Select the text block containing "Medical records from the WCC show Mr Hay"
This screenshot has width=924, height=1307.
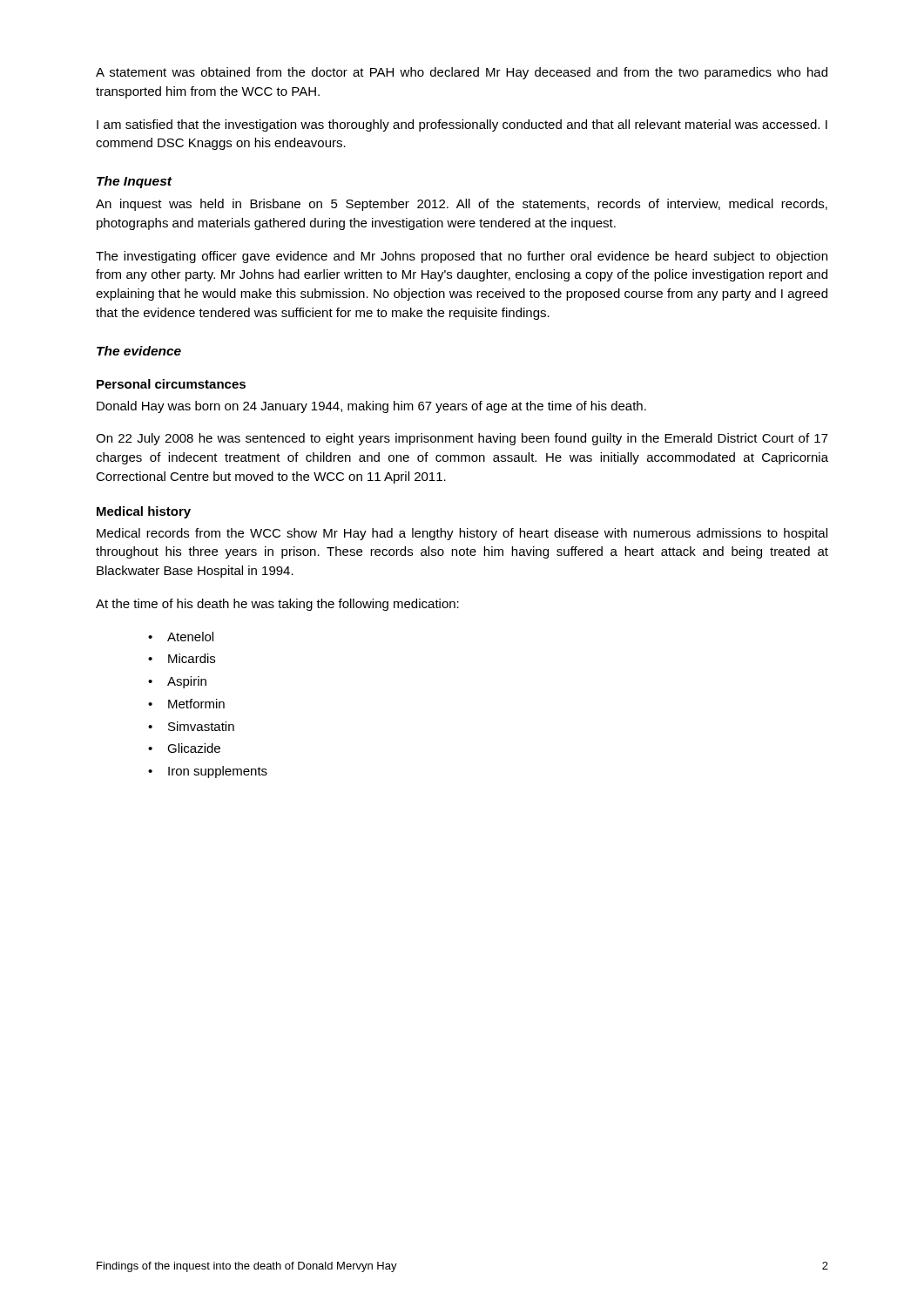[x=462, y=551]
